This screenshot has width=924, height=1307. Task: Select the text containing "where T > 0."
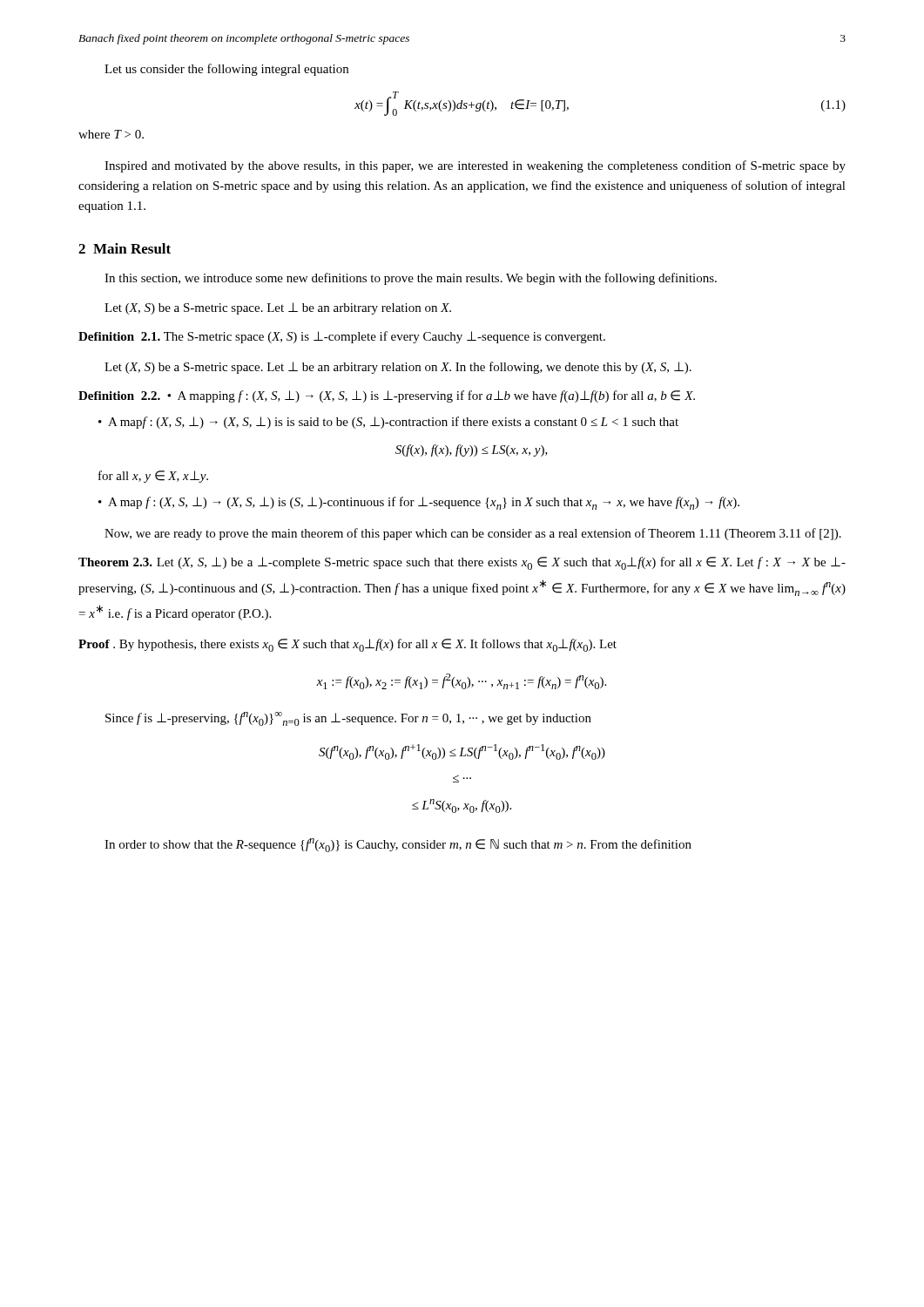(x=111, y=134)
